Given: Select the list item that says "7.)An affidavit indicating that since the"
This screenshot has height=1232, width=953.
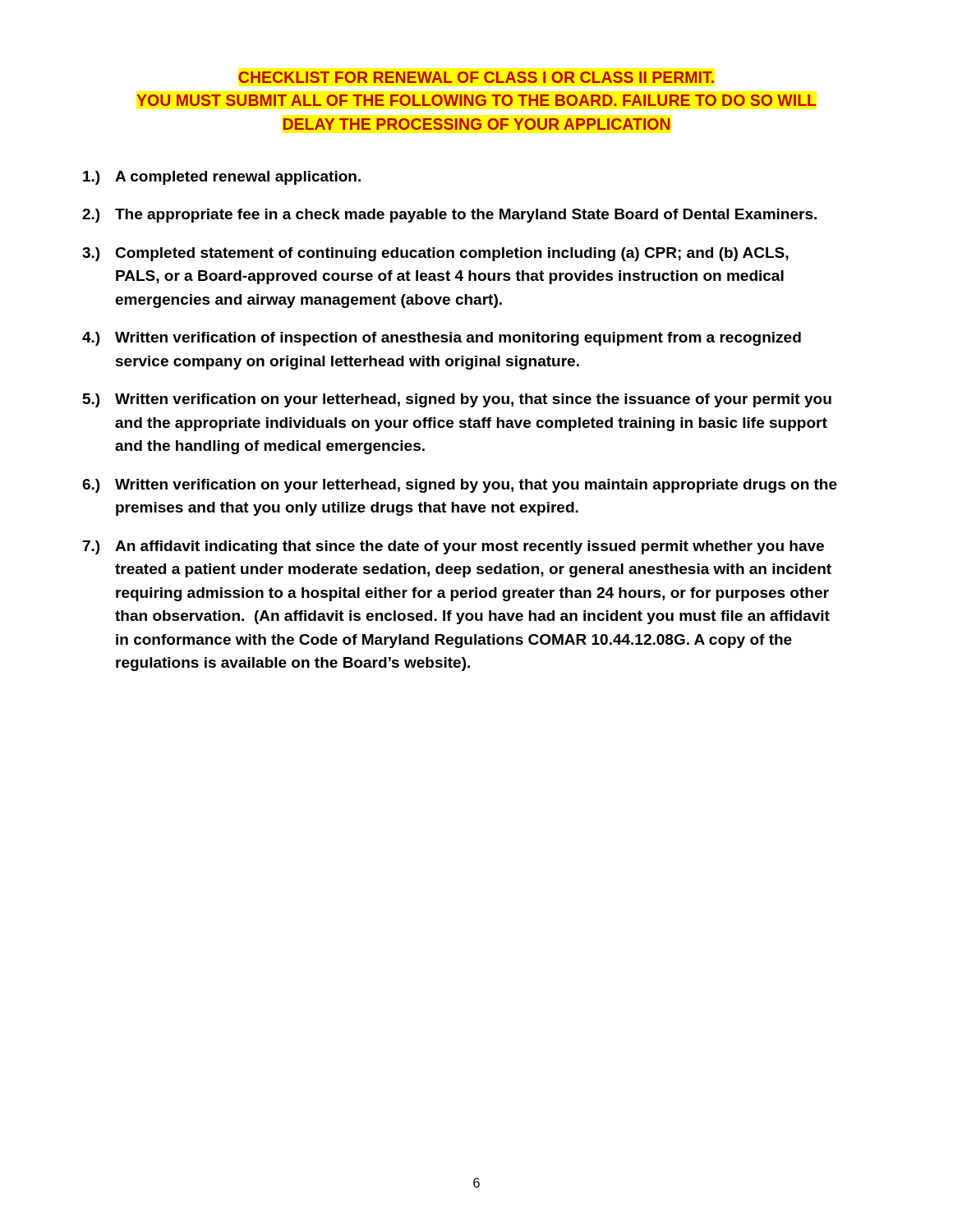Looking at the screenshot, I should [x=460, y=605].
